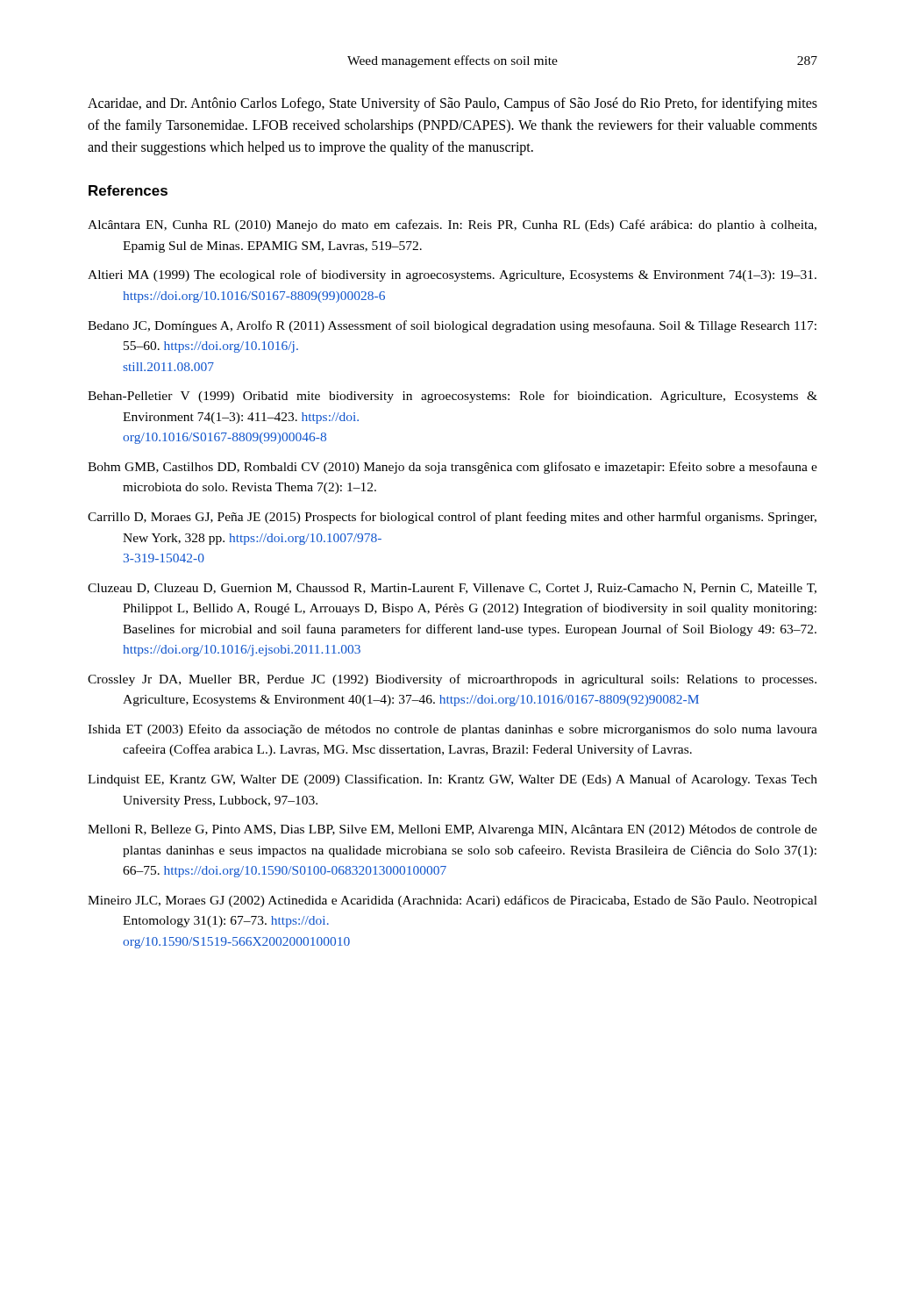Image resolution: width=905 pixels, height=1316 pixels.
Task: Find the block on this page that starts "Bohm GMB, Castilhos DD, Rombaldi"
Action: click(x=452, y=477)
